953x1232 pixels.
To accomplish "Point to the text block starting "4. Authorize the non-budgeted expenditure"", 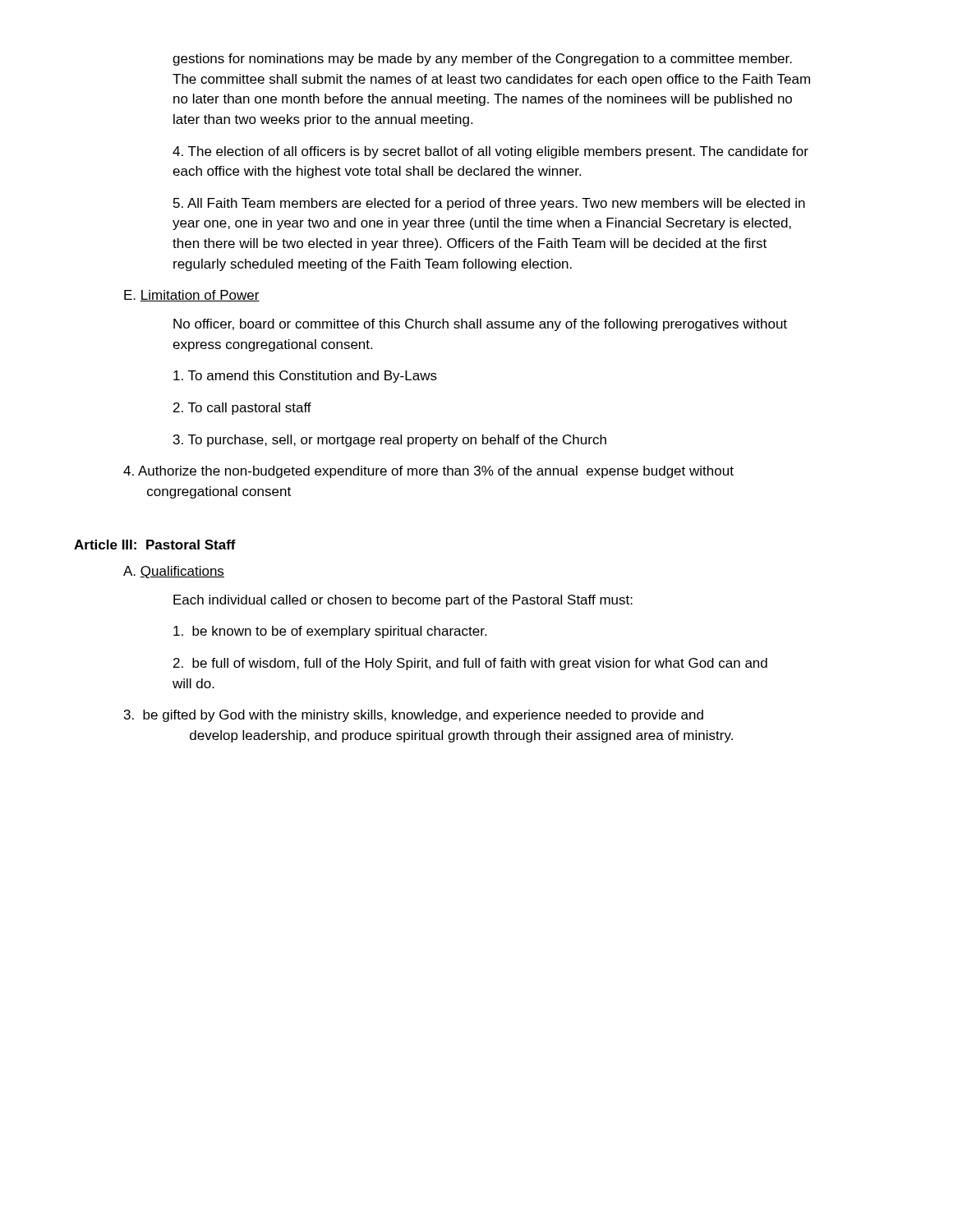I will pos(468,482).
